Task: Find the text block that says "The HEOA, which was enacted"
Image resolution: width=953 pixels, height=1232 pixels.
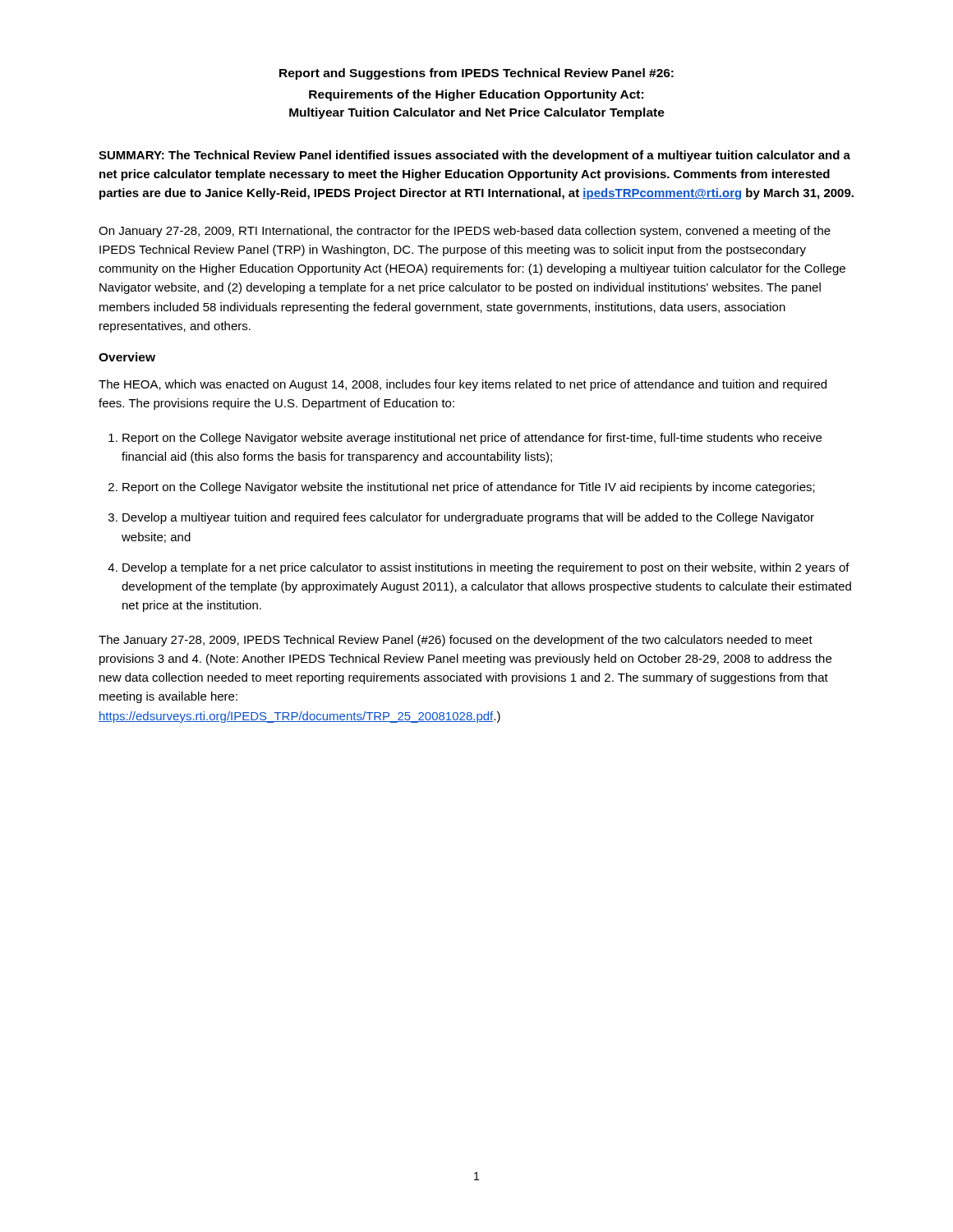Action: coord(463,394)
